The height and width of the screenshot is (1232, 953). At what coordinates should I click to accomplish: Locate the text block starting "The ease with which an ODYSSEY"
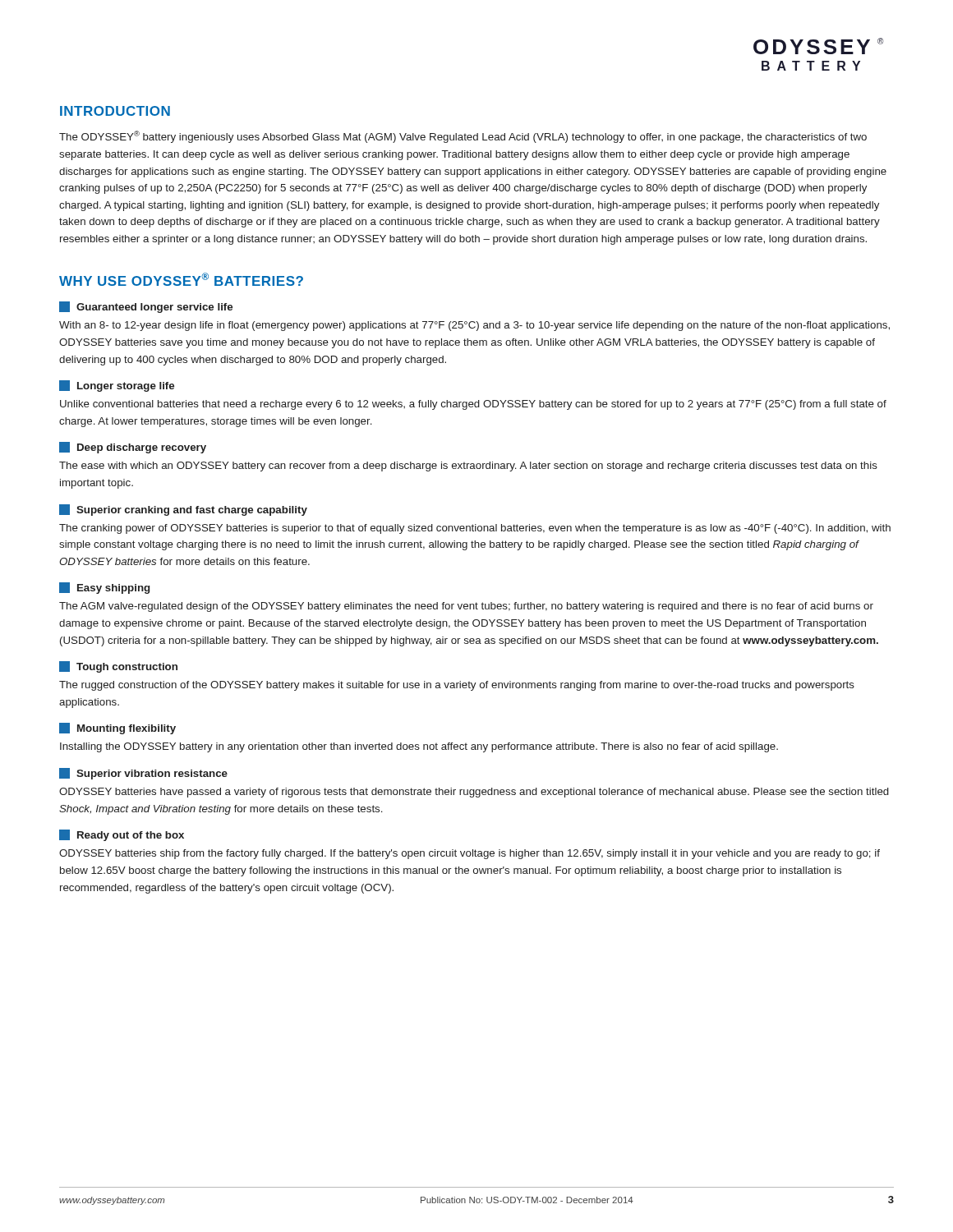pos(468,474)
